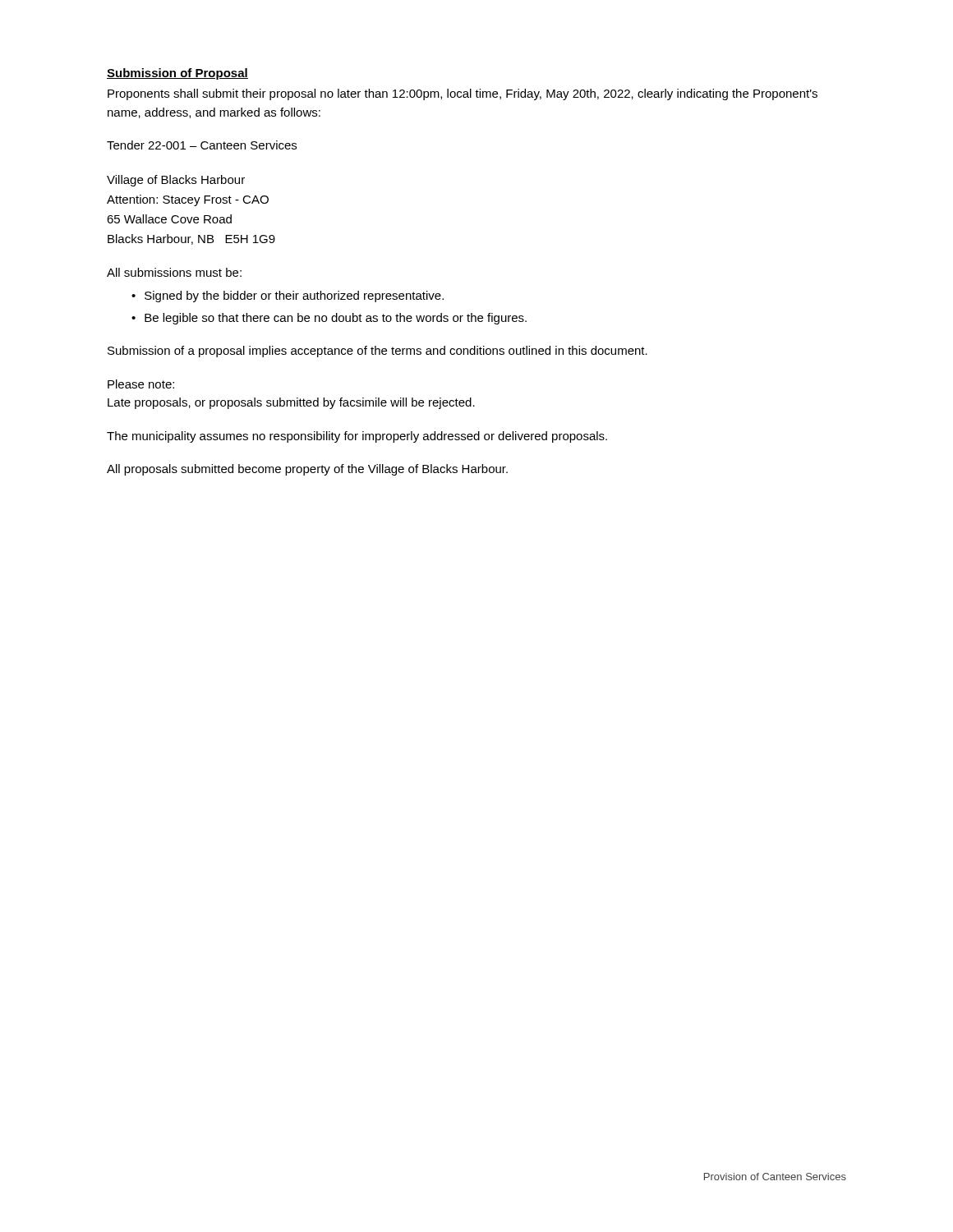Navigate to the text block starting "Village of Blacks Harbour"
This screenshot has width=953, height=1232.
tap(191, 209)
